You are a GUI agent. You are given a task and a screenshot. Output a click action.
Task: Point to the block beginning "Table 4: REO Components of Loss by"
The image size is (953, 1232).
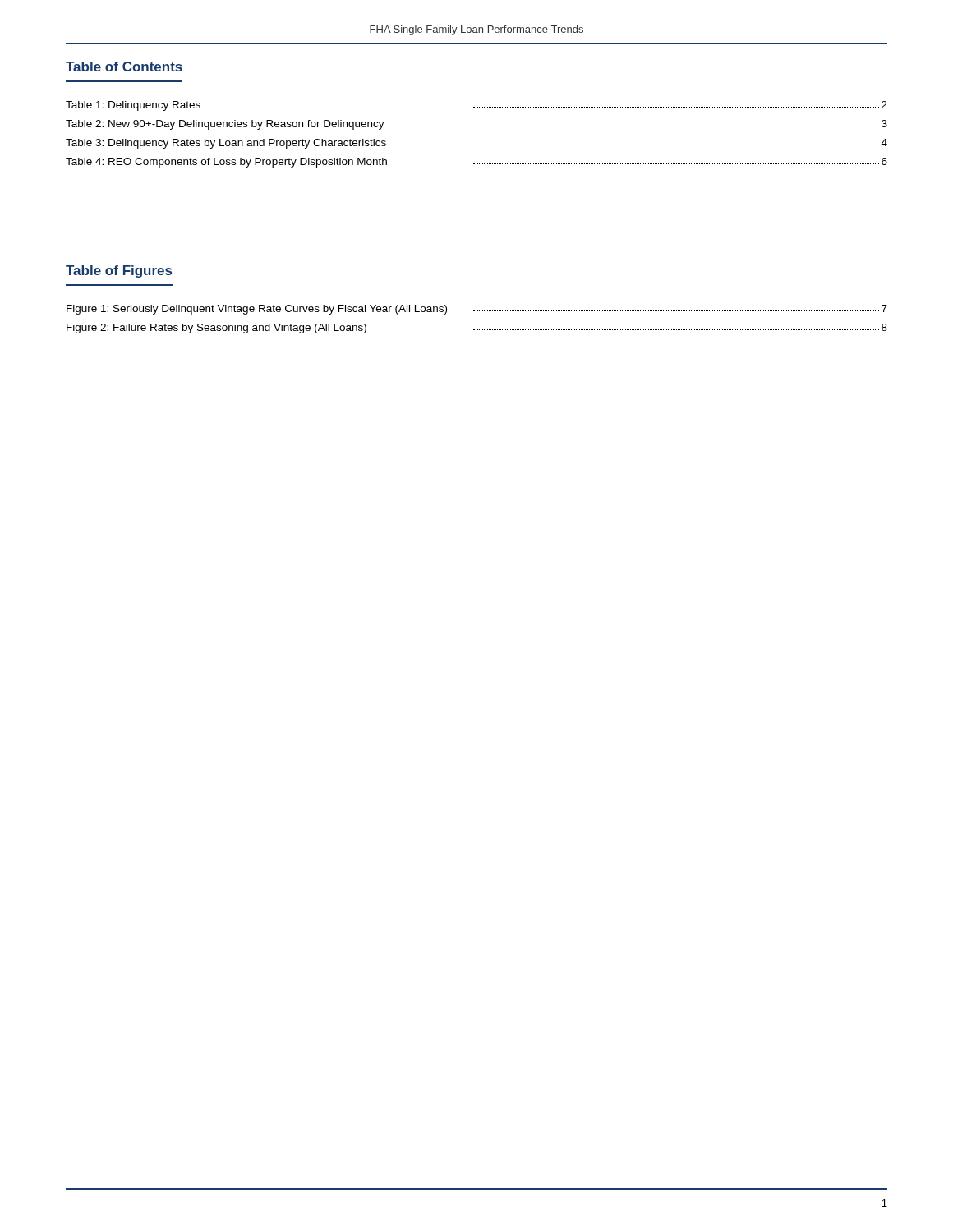[476, 161]
